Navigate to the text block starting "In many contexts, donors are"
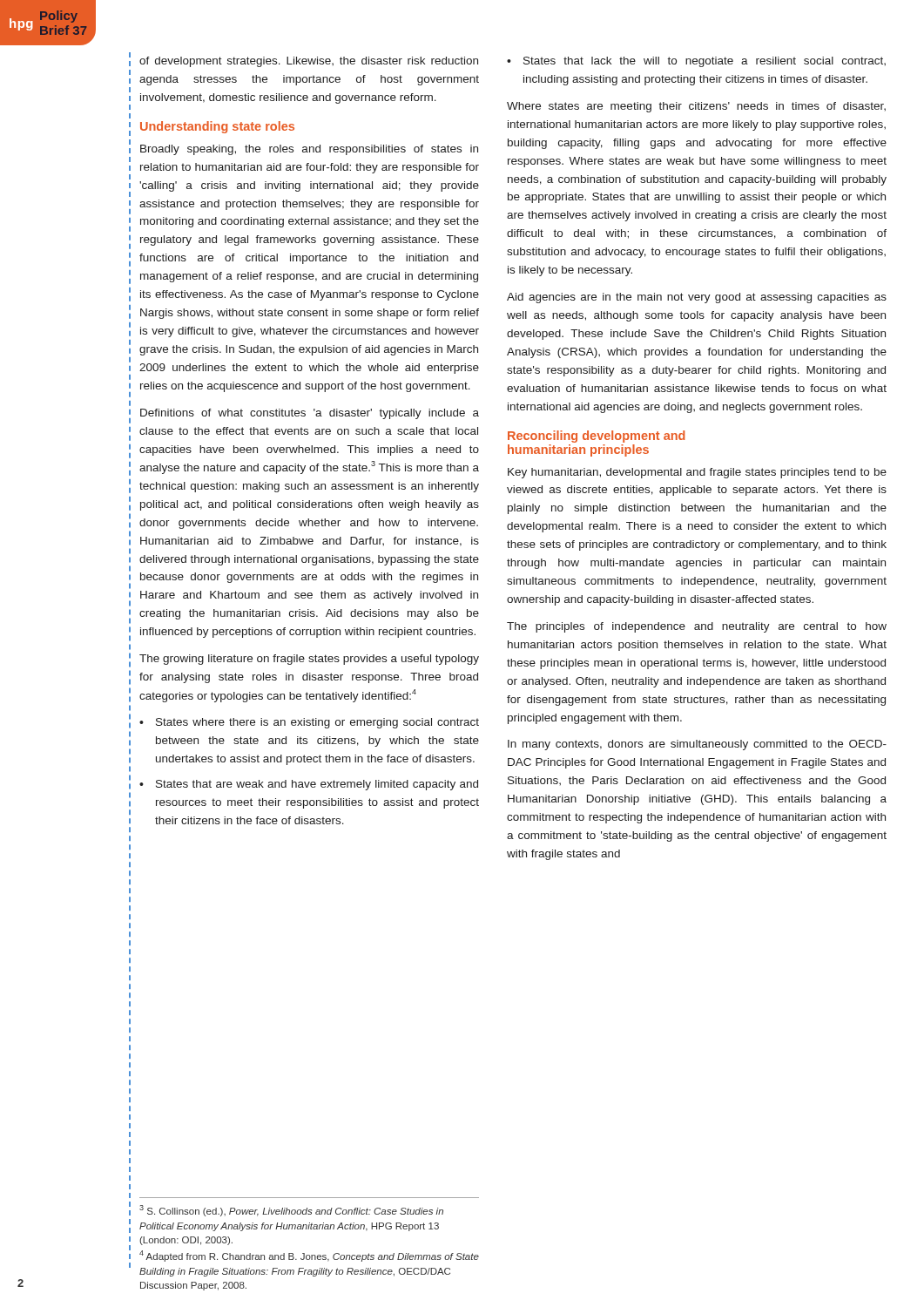The width and height of the screenshot is (924, 1307). click(x=697, y=800)
